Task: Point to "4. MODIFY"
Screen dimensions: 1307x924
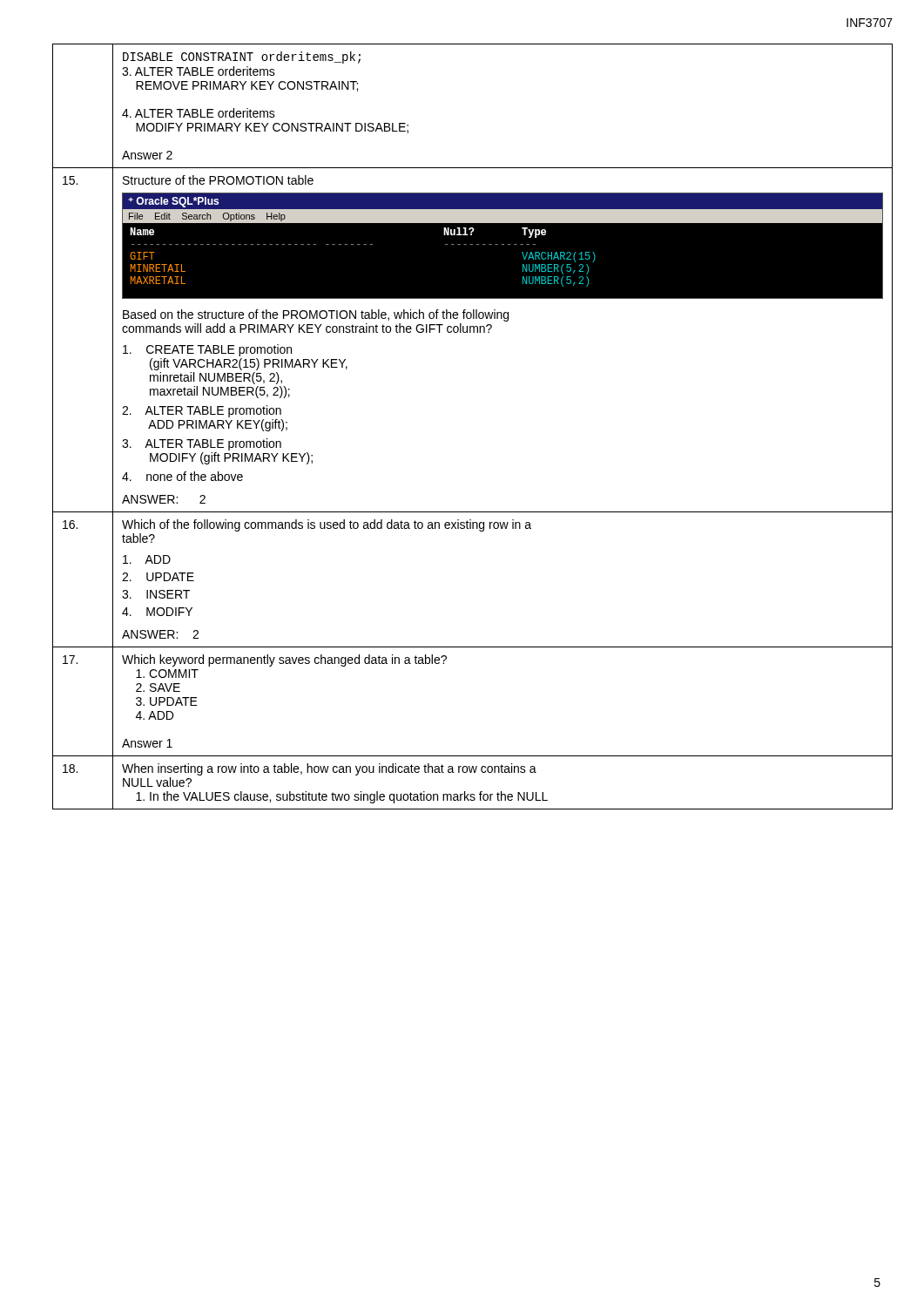Action: (157, 612)
